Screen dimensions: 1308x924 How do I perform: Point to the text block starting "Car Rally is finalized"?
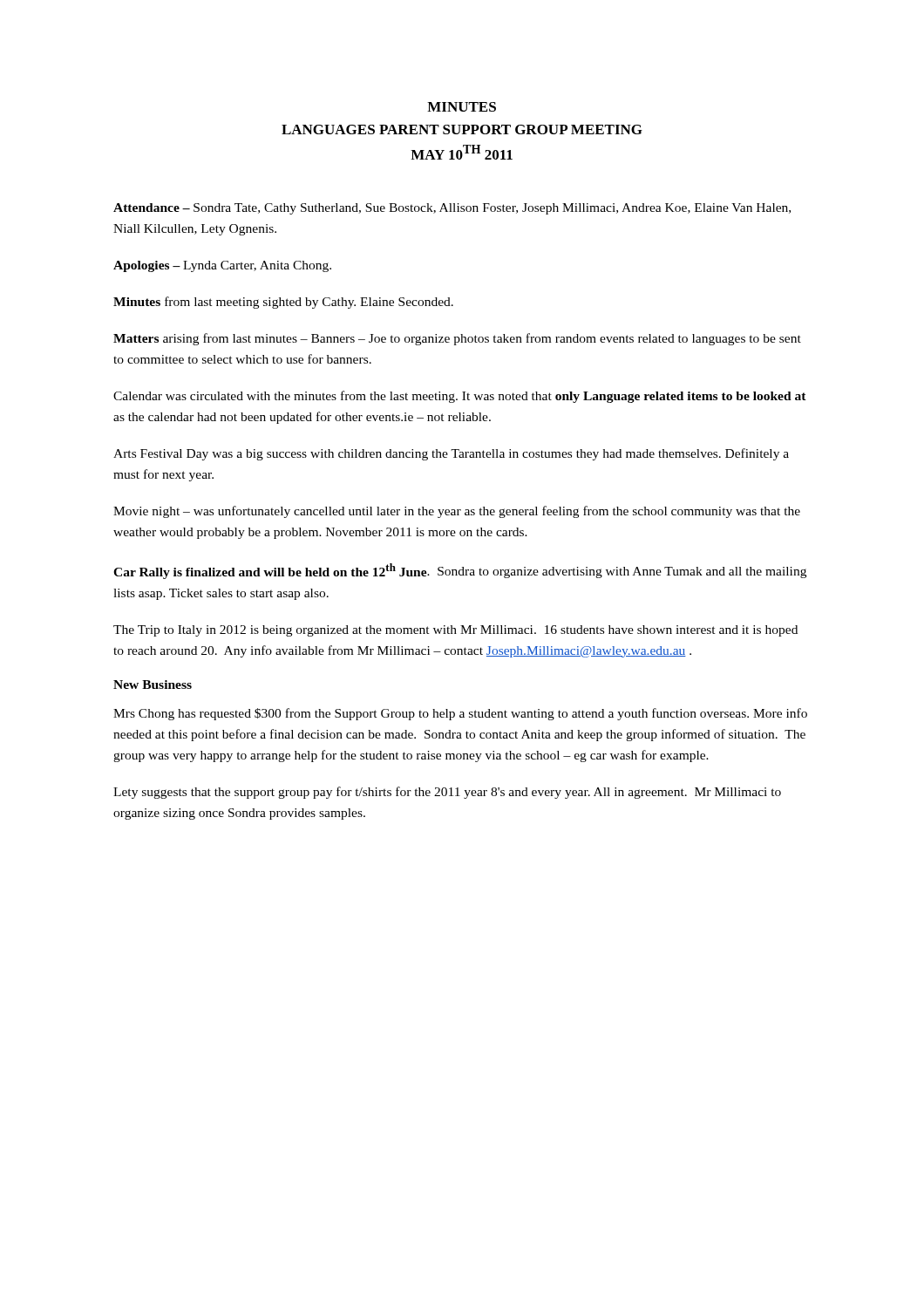coord(460,580)
